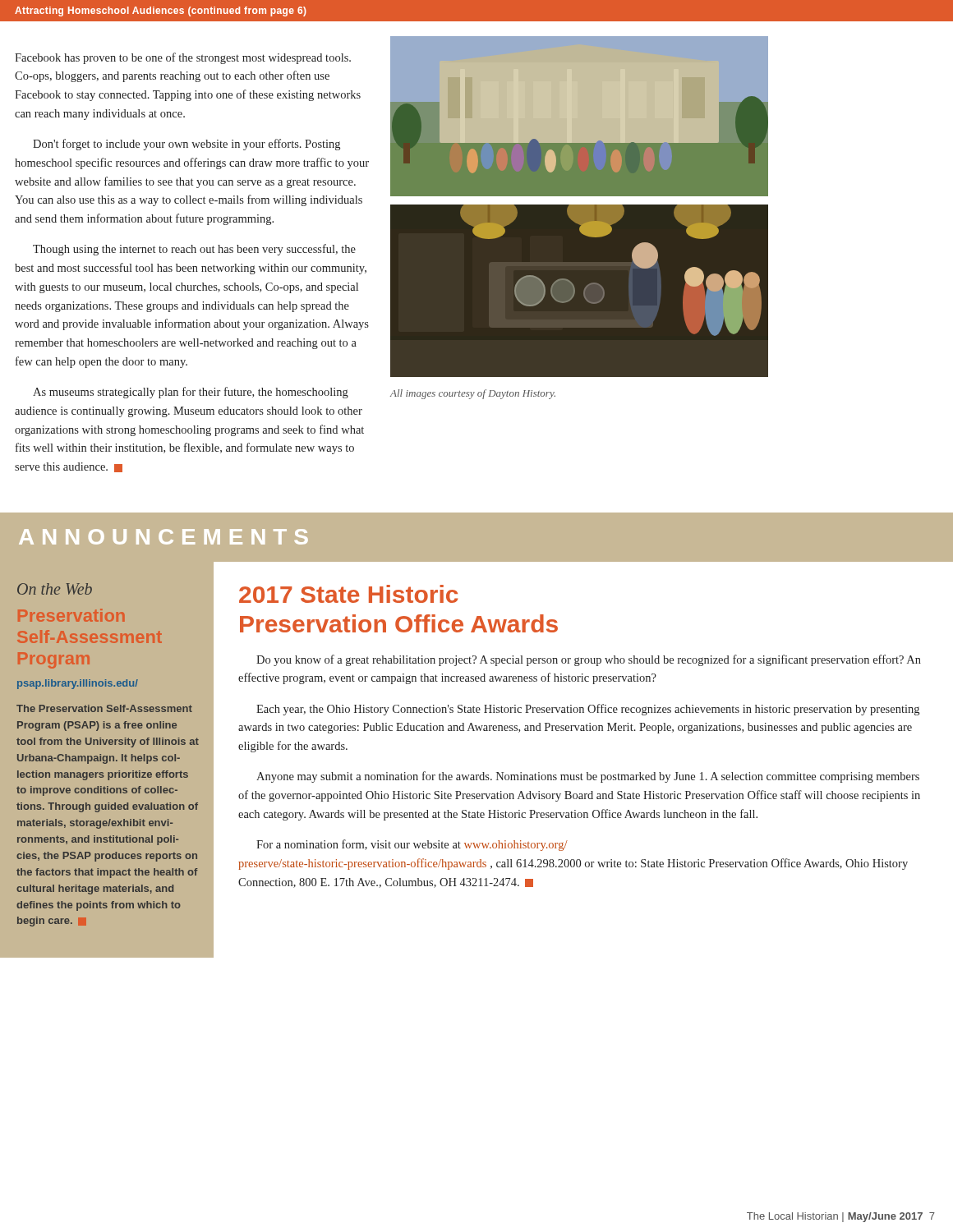This screenshot has width=953, height=1232.
Task: Click on the text block containing "The Preservation Self-Assessment Program (PSAP) is"
Action: click(108, 815)
